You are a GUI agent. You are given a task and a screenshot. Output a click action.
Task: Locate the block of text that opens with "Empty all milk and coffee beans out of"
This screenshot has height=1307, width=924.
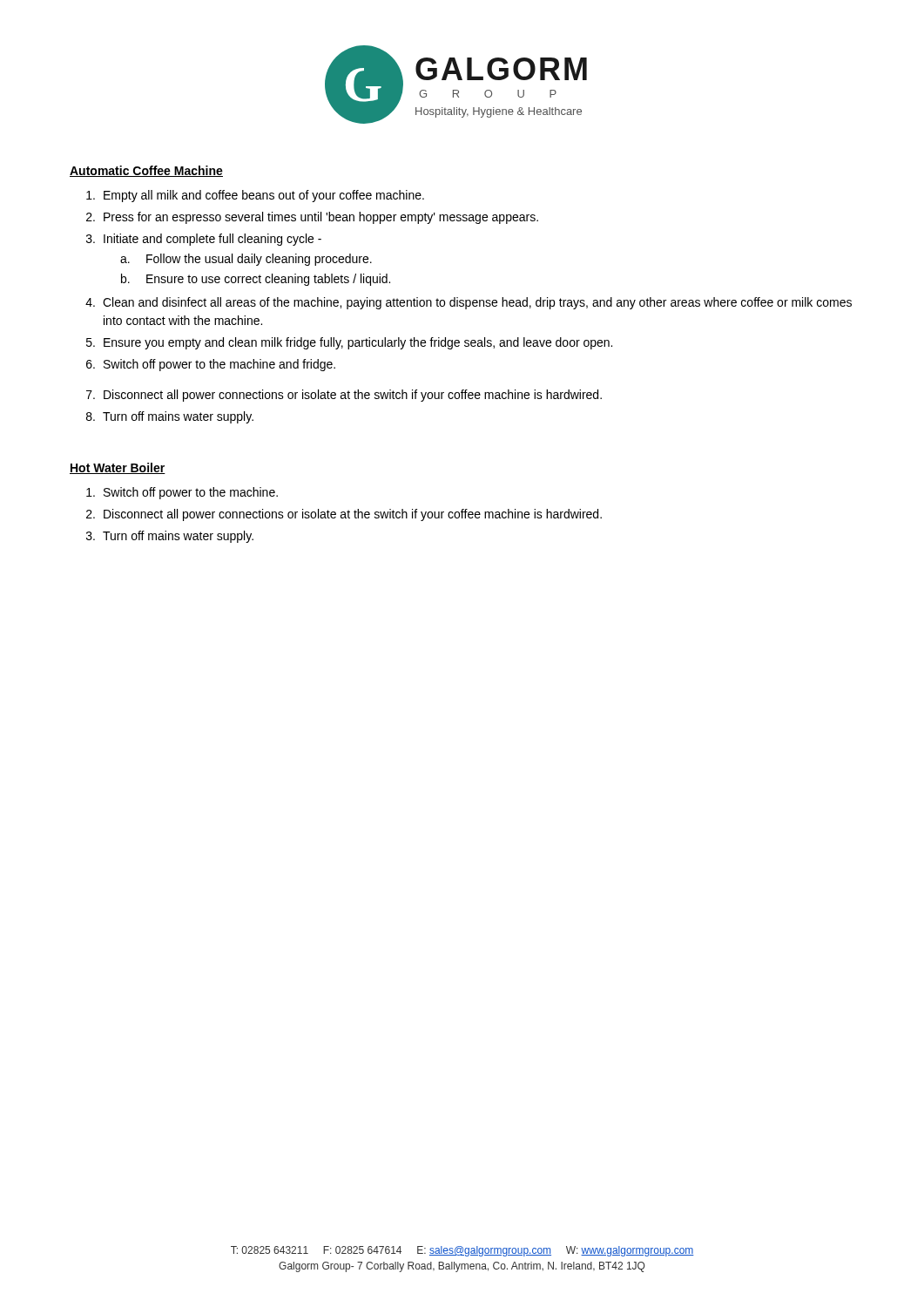[255, 196]
